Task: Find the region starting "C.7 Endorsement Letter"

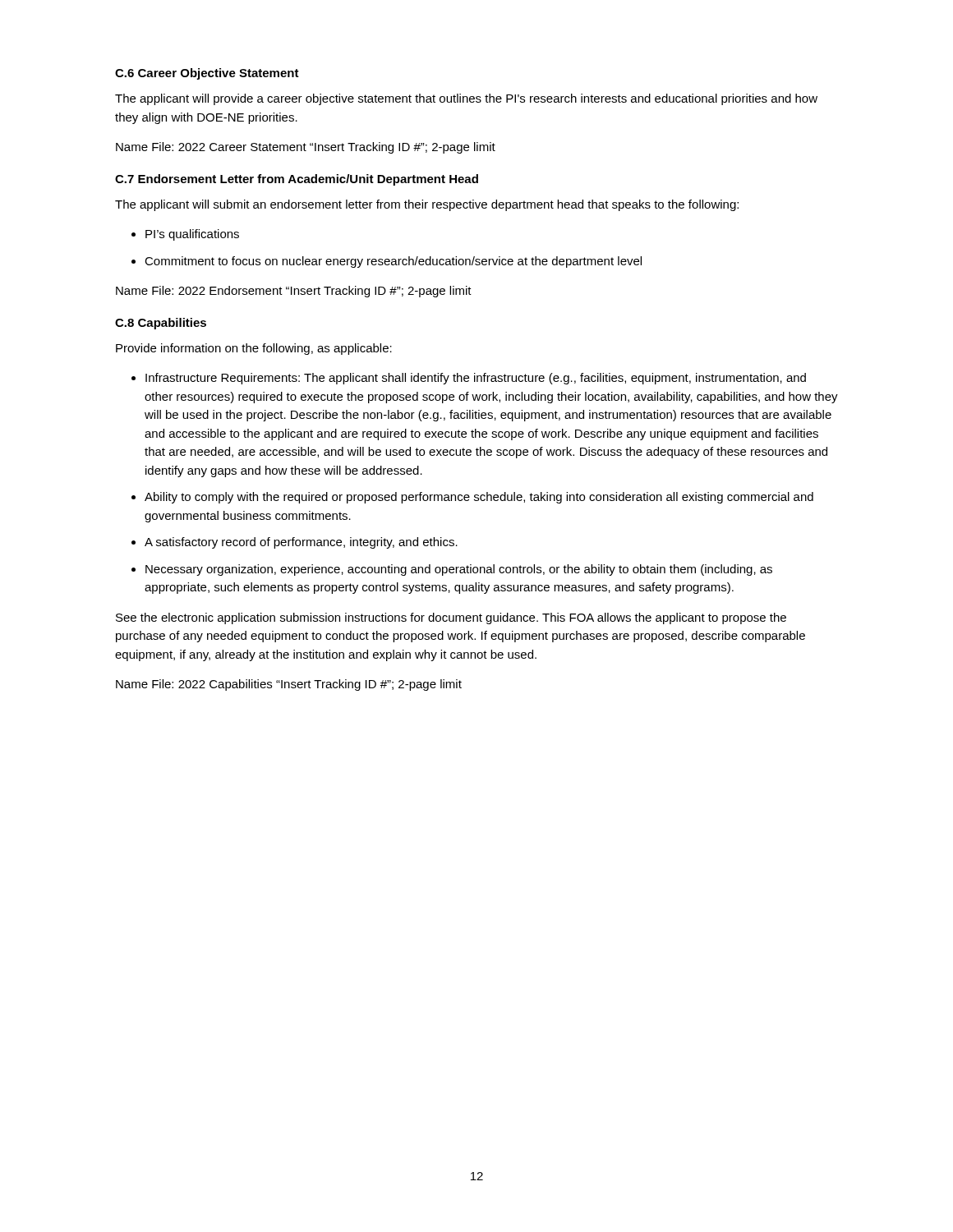Action: tap(297, 178)
